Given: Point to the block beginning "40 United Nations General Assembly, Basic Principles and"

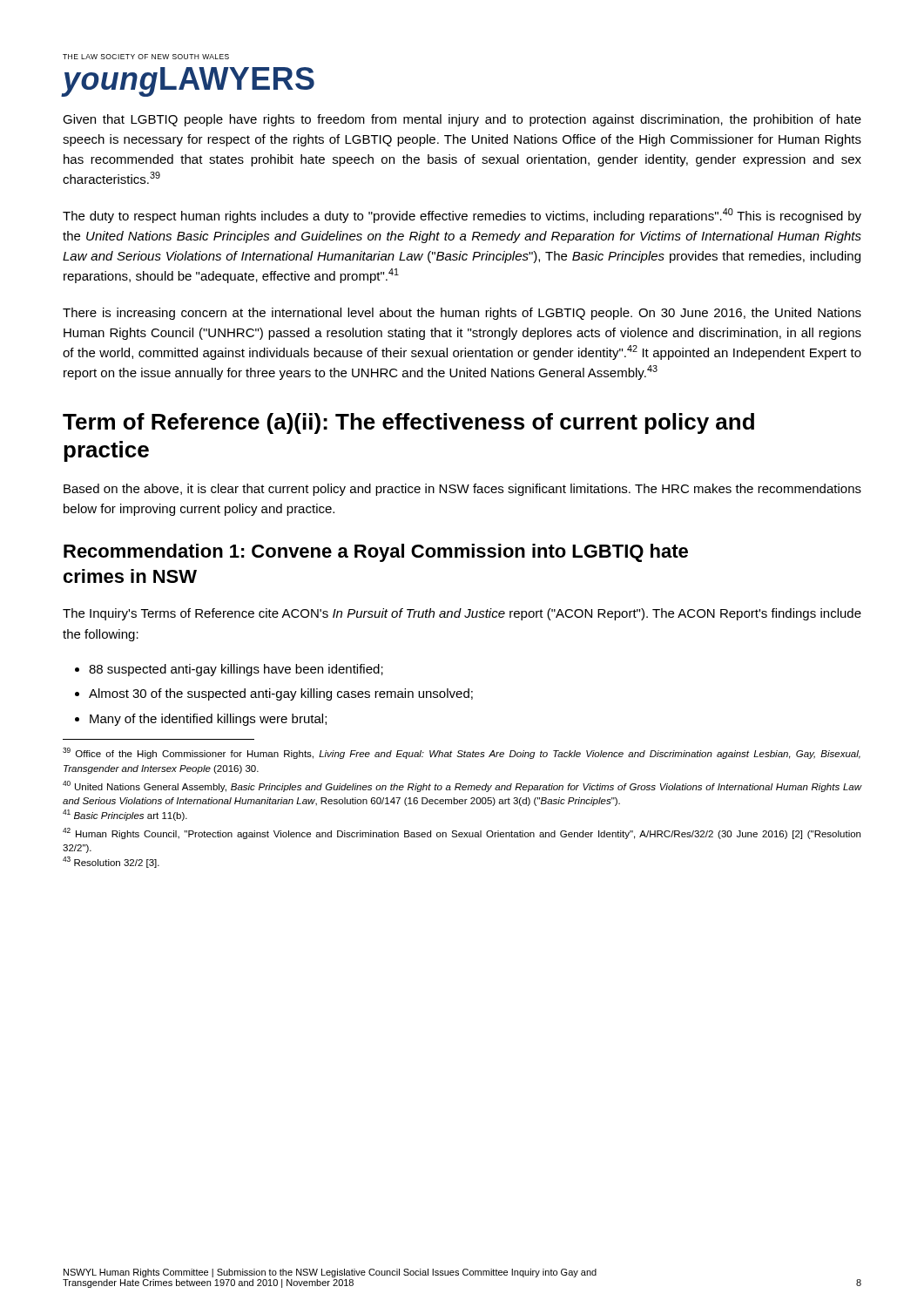Looking at the screenshot, I should (x=462, y=800).
